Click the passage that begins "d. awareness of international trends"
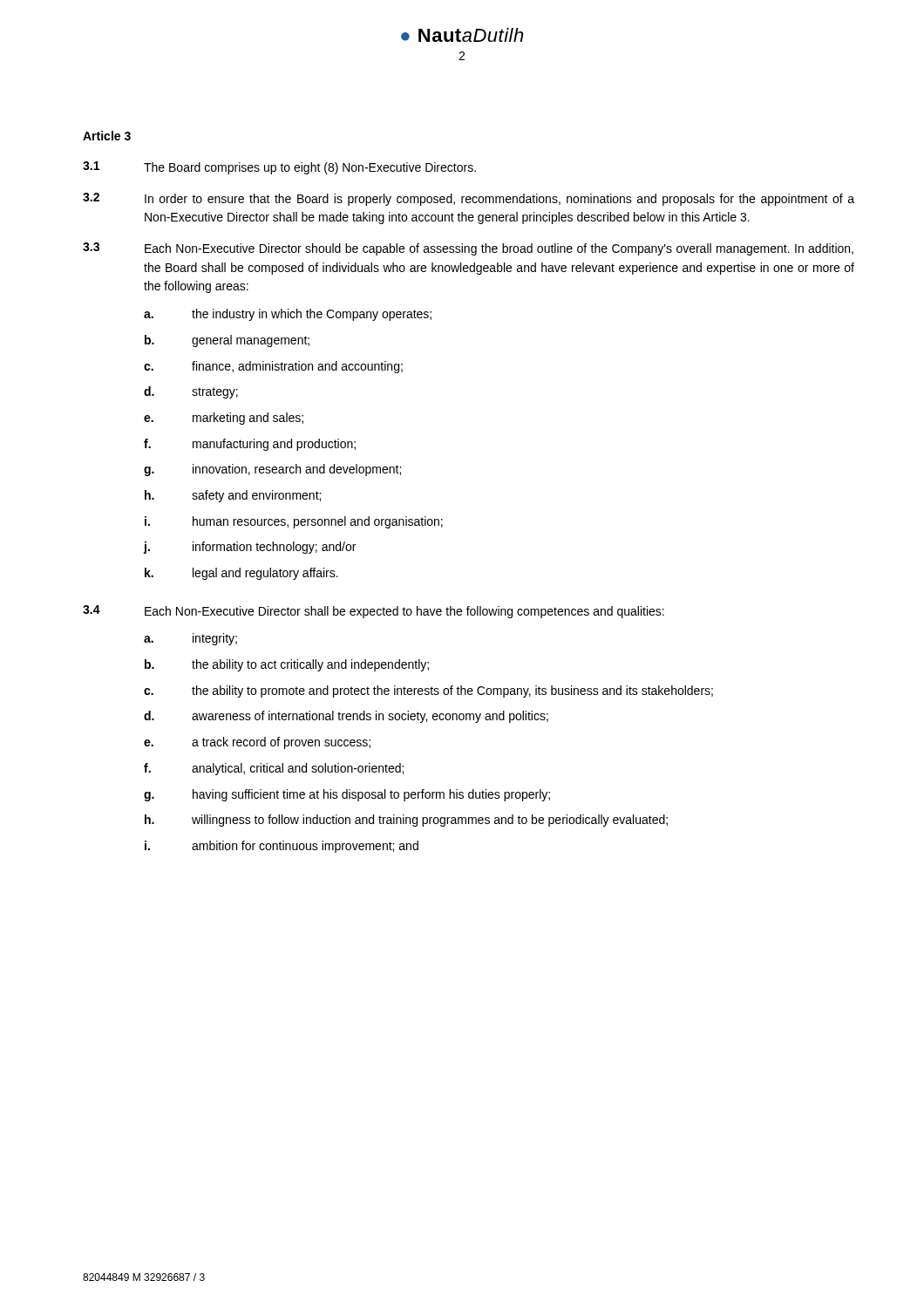This screenshot has width=924, height=1308. (x=499, y=717)
